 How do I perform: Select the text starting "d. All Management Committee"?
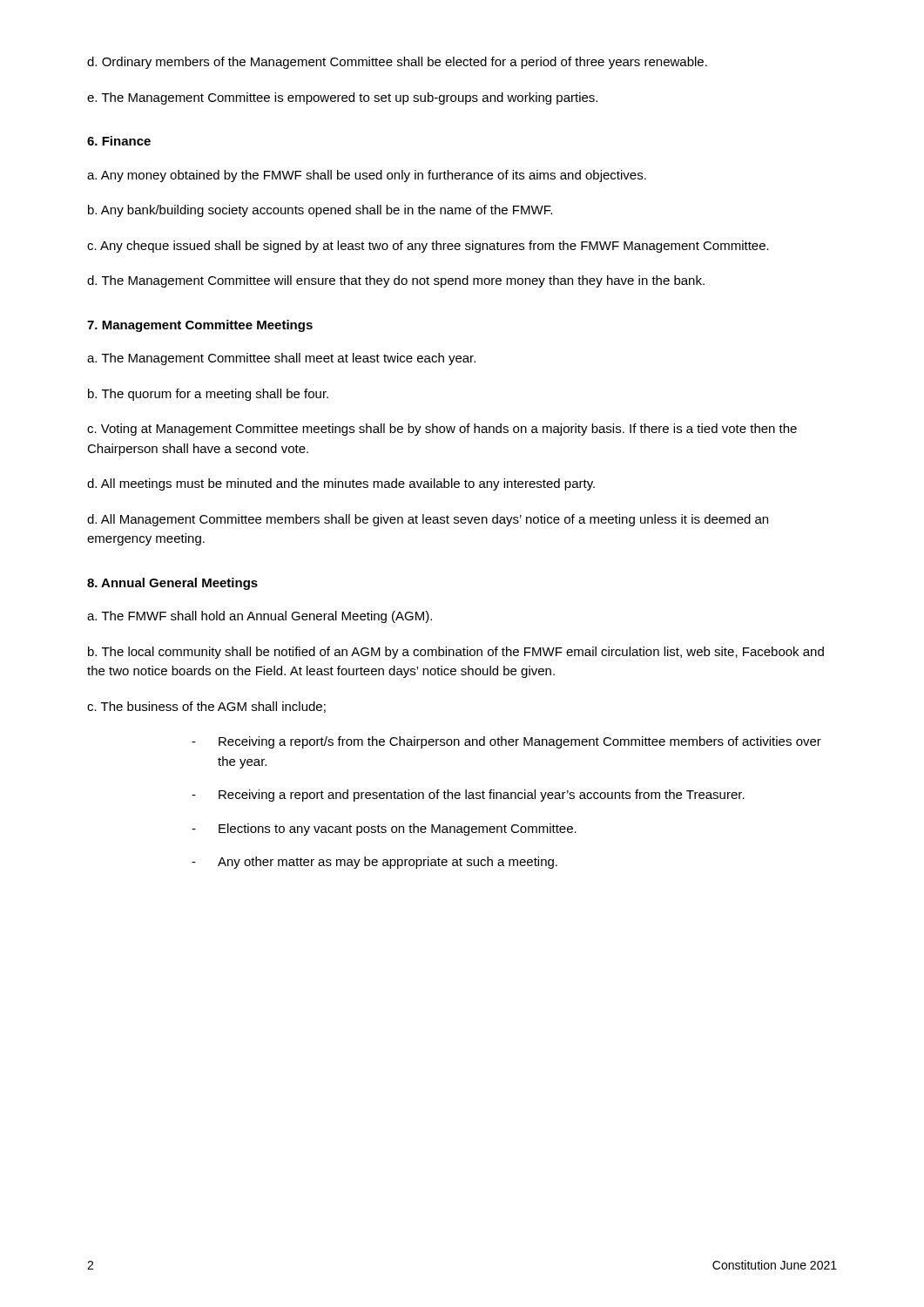(428, 528)
